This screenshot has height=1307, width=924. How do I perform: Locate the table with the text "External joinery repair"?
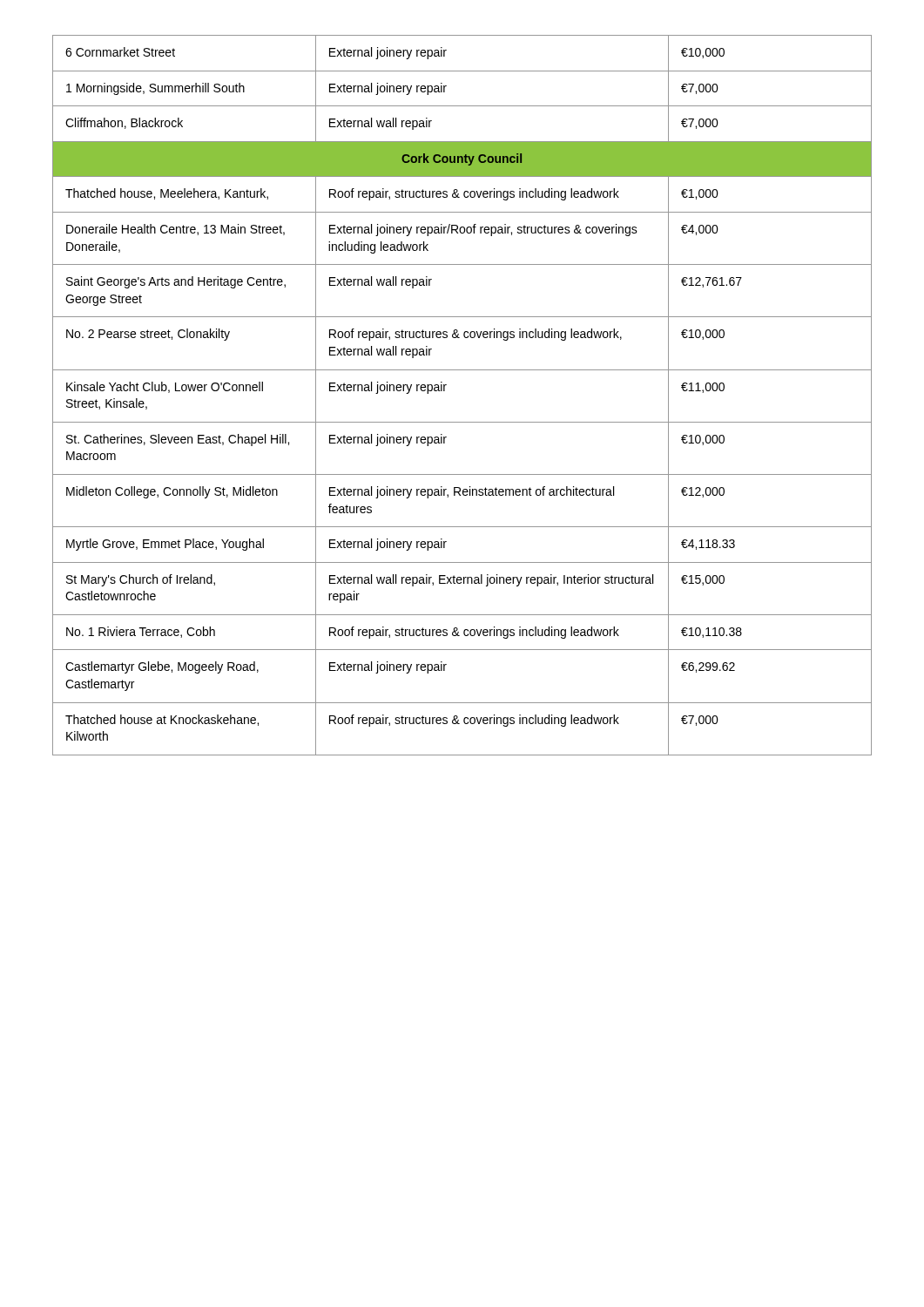point(462,395)
